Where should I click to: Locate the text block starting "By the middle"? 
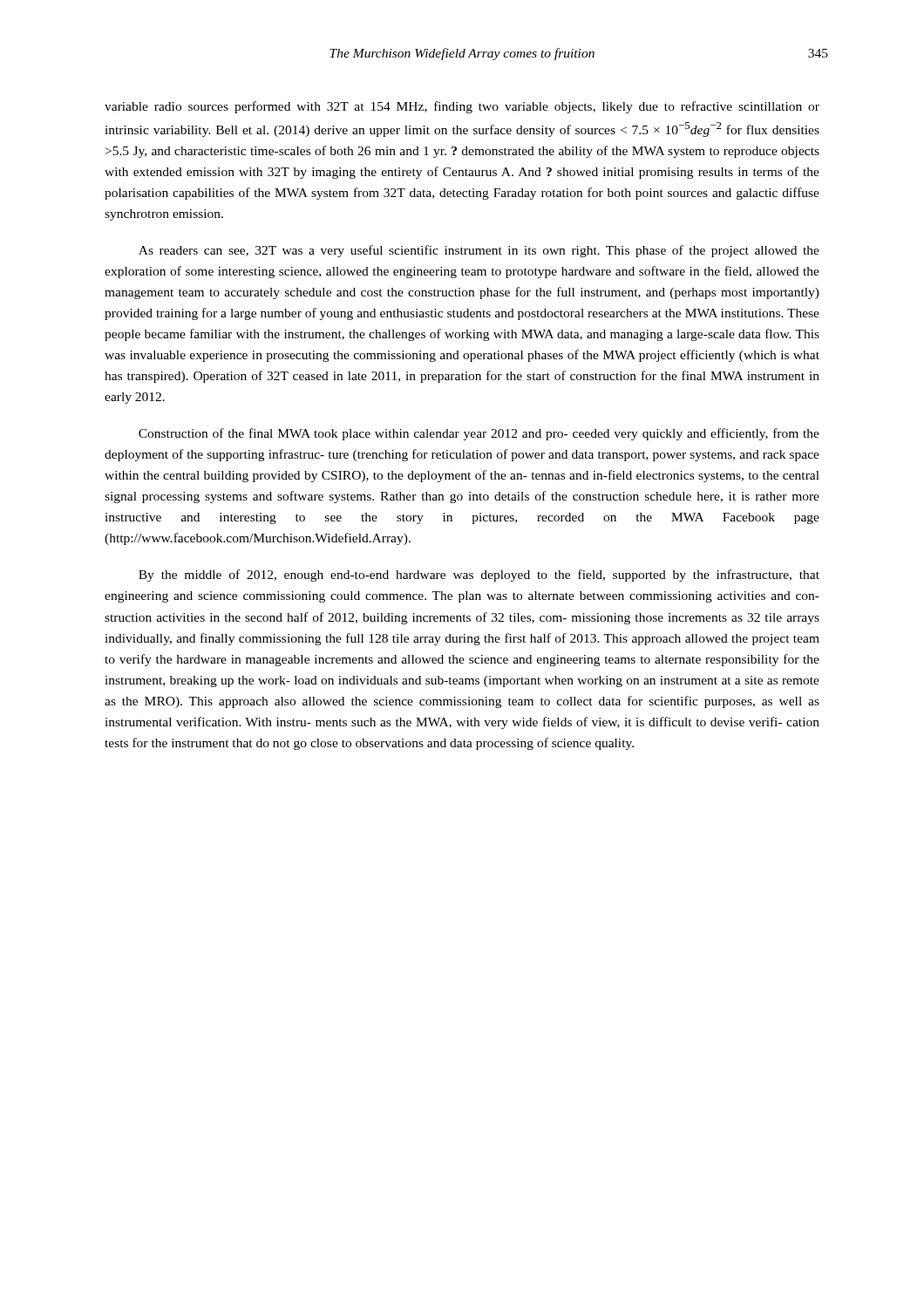[462, 659]
